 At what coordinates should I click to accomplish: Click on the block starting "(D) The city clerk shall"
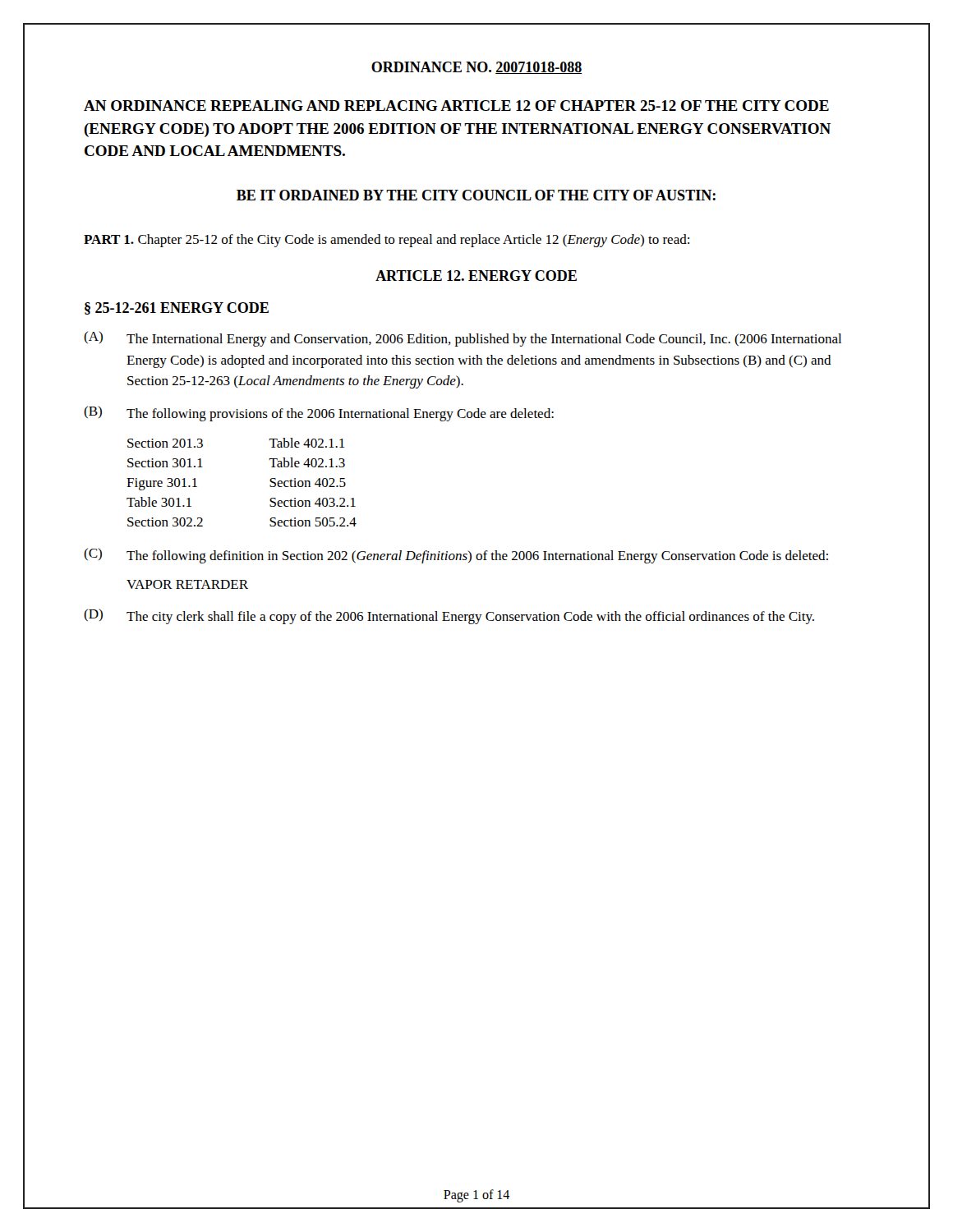coord(476,616)
